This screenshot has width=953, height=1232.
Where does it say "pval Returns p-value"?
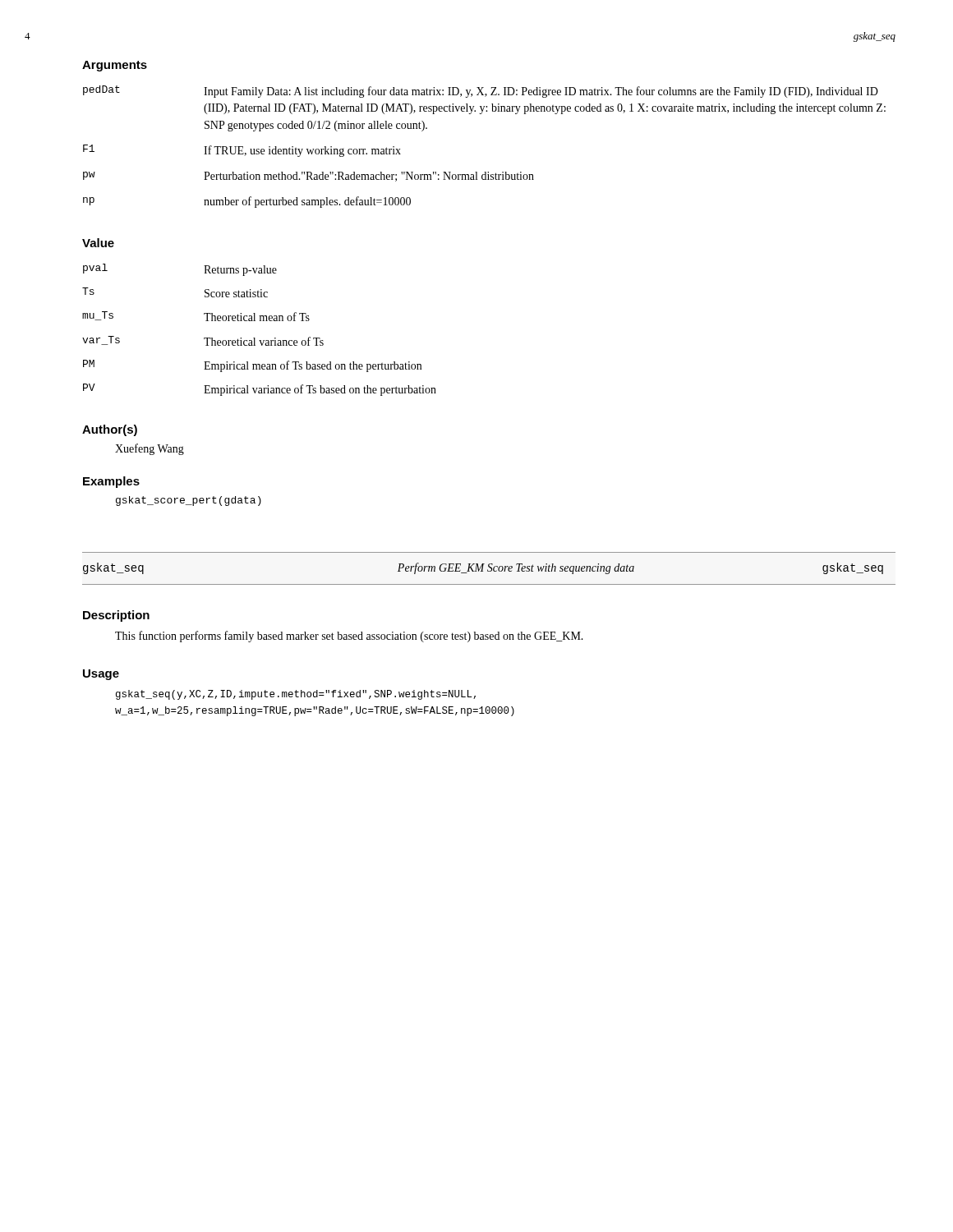(x=99, y=270)
